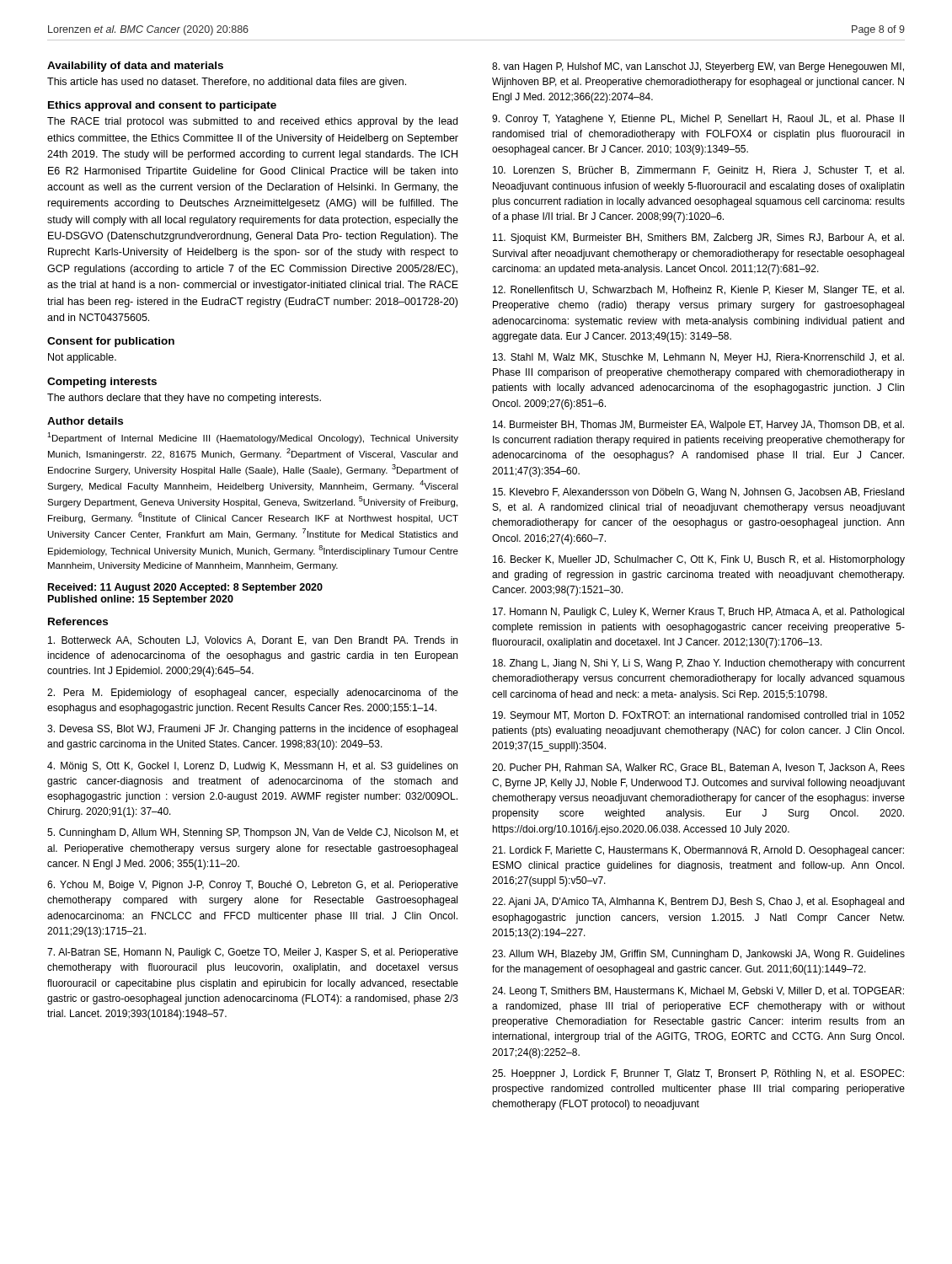Locate the element starting "13. Stahl M, Walz MK, Stuschke M, Lehmann"
Image resolution: width=952 pixels, height=1264 pixels.
tap(698, 380)
